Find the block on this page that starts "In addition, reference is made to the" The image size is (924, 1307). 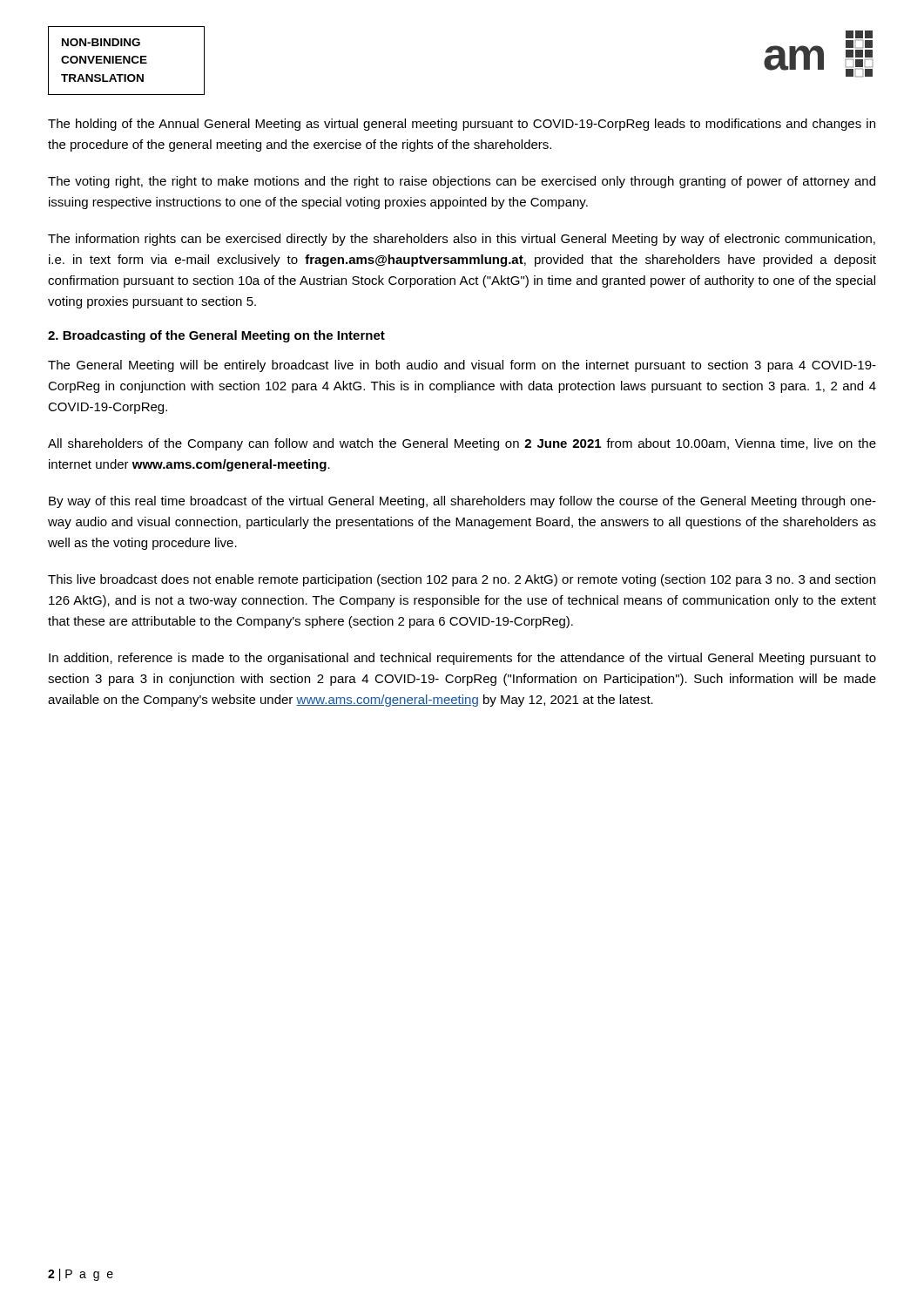462,678
